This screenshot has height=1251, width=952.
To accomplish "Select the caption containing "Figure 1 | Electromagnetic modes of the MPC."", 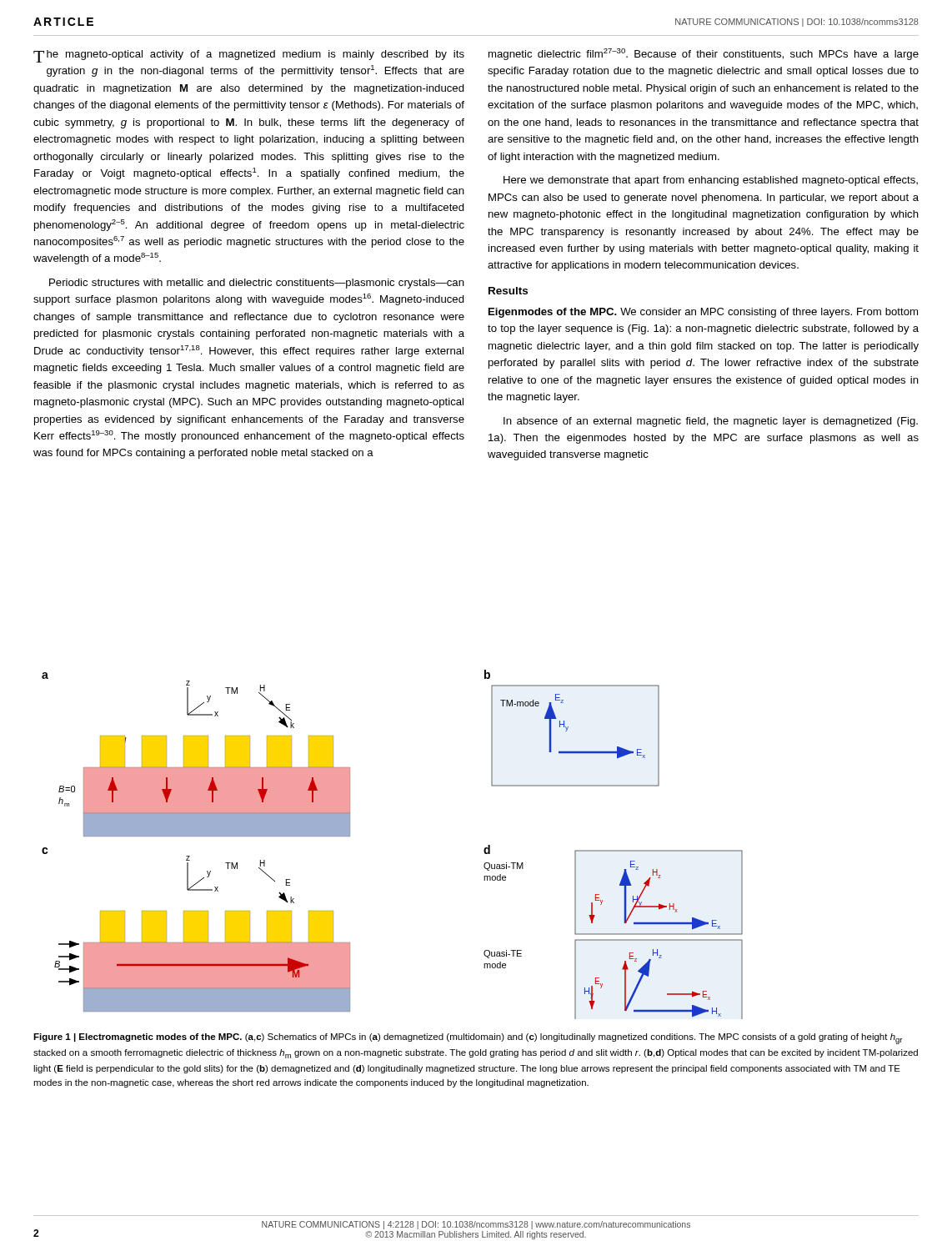I will [x=476, y=1060].
